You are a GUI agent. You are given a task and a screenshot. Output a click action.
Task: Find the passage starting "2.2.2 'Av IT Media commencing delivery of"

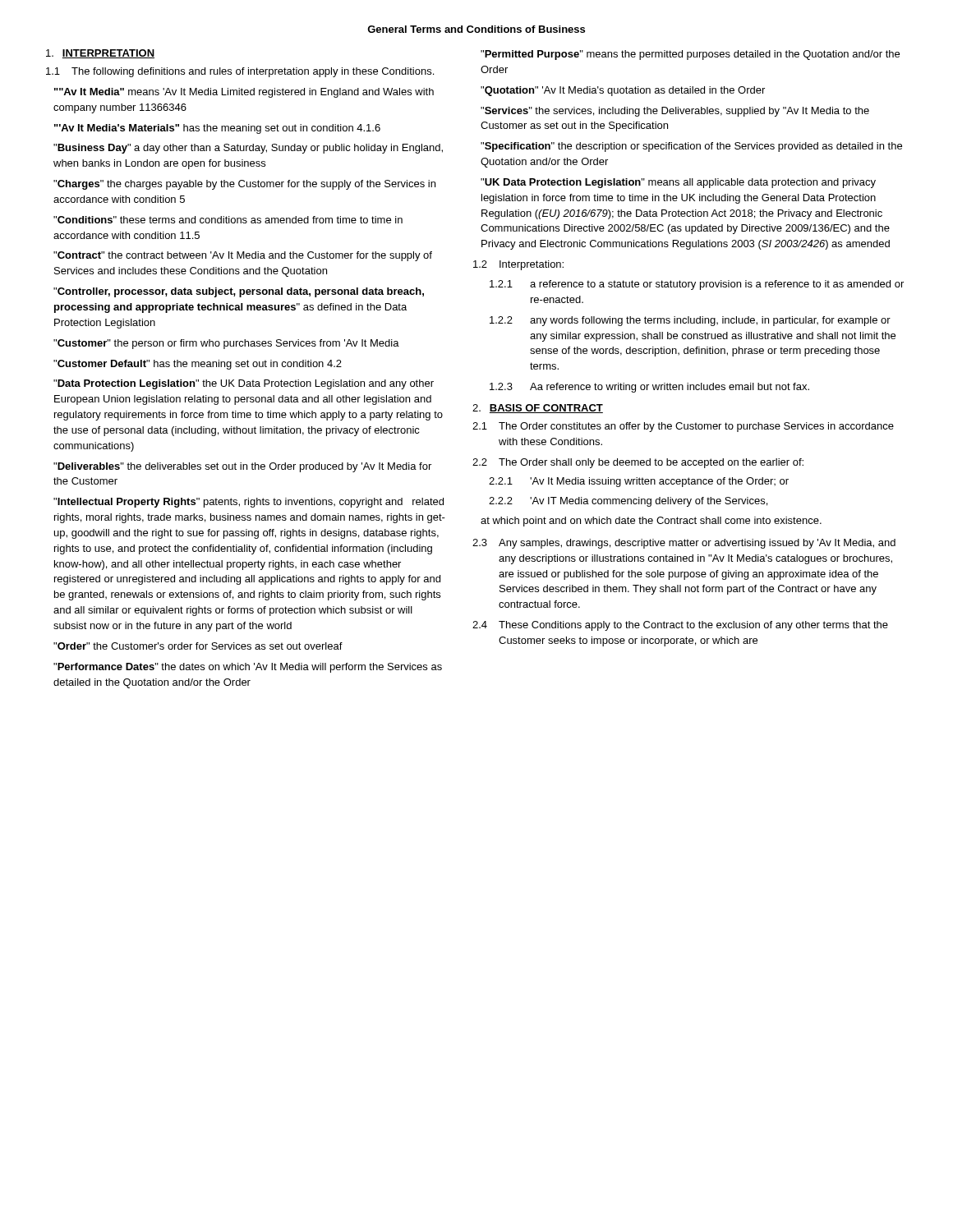629,502
